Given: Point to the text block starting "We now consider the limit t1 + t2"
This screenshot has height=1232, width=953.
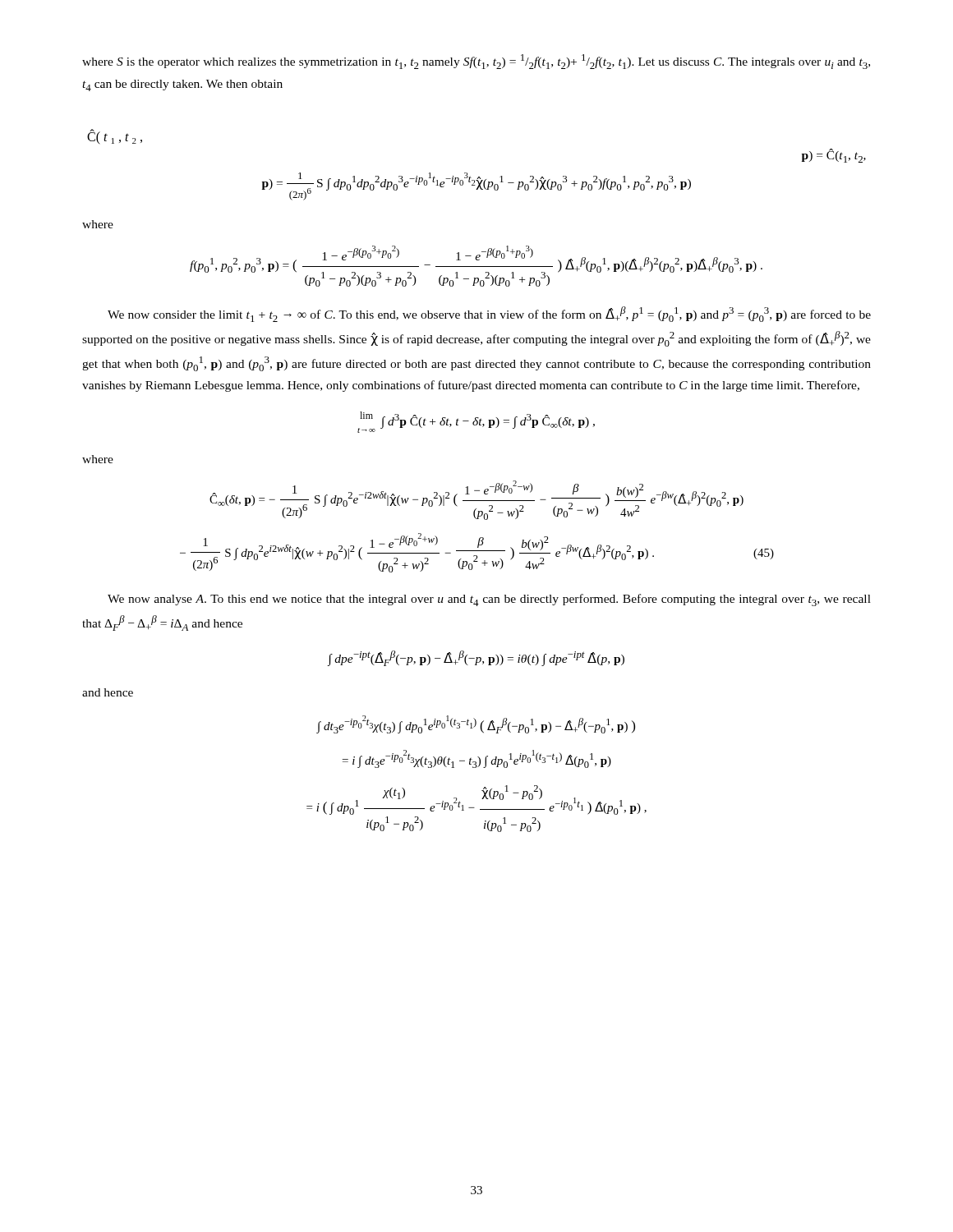Looking at the screenshot, I should coord(476,348).
